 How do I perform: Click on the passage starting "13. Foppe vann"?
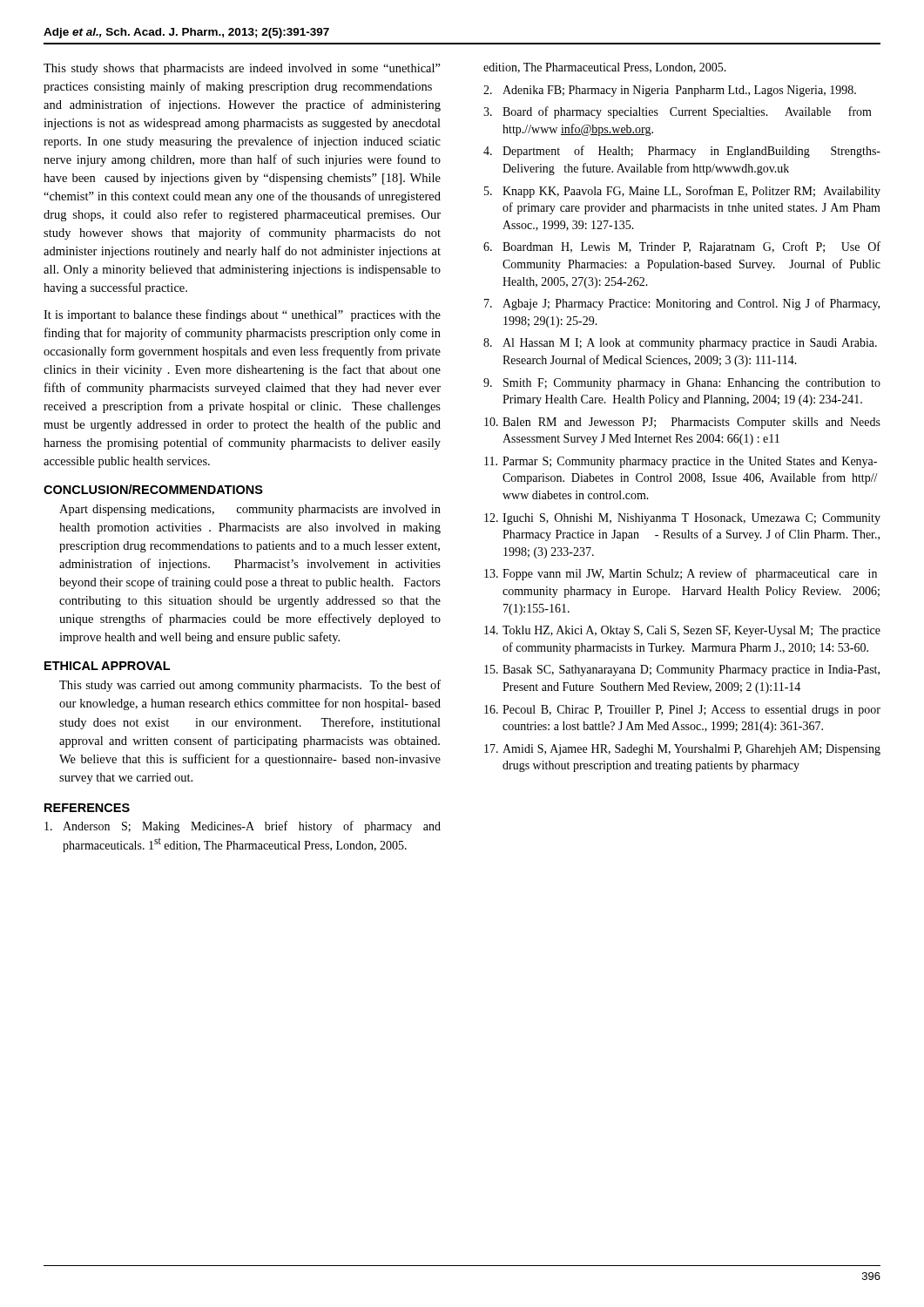pos(682,591)
